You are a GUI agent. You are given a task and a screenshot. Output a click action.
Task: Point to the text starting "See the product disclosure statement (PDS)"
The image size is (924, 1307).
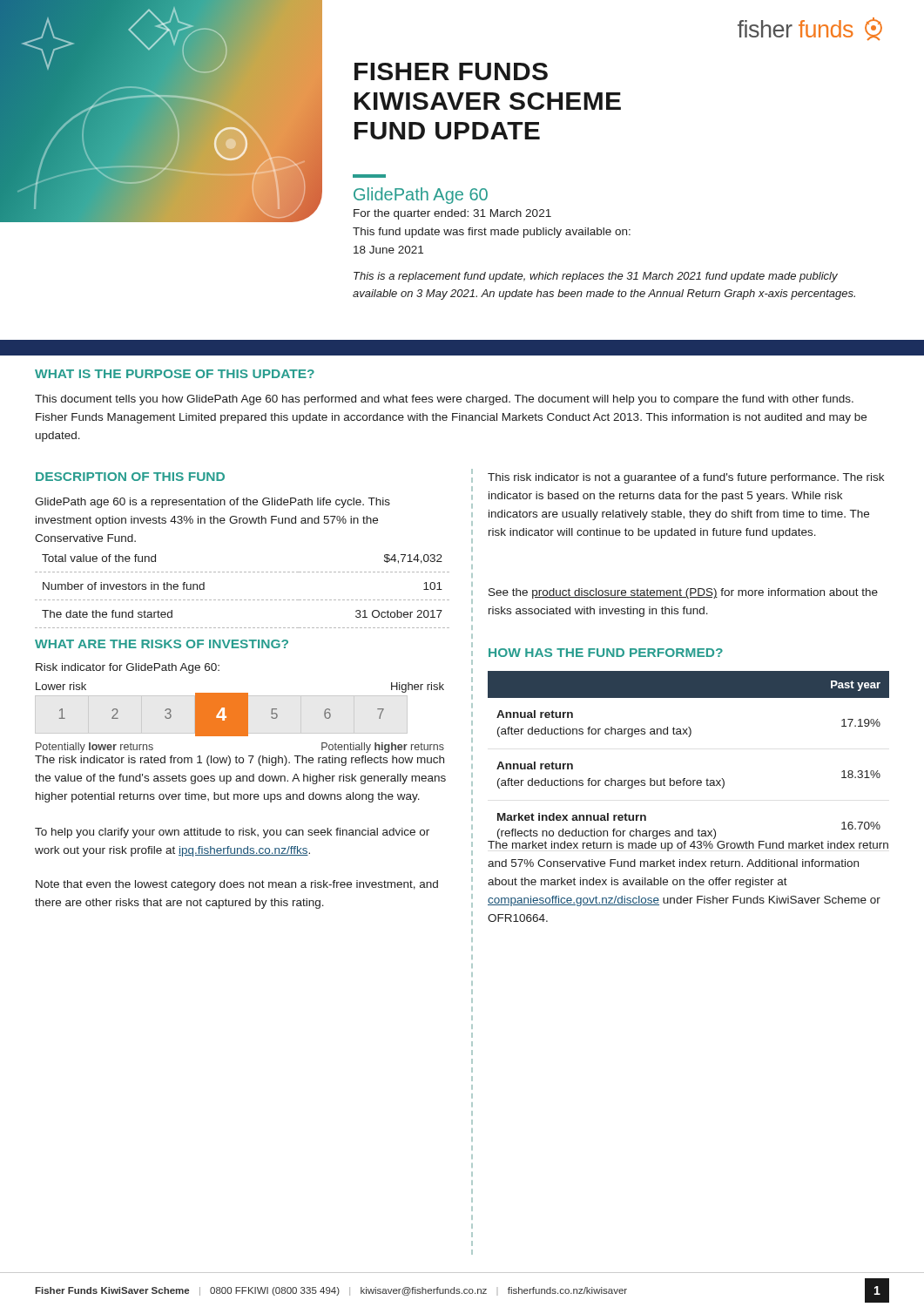pos(688,602)
